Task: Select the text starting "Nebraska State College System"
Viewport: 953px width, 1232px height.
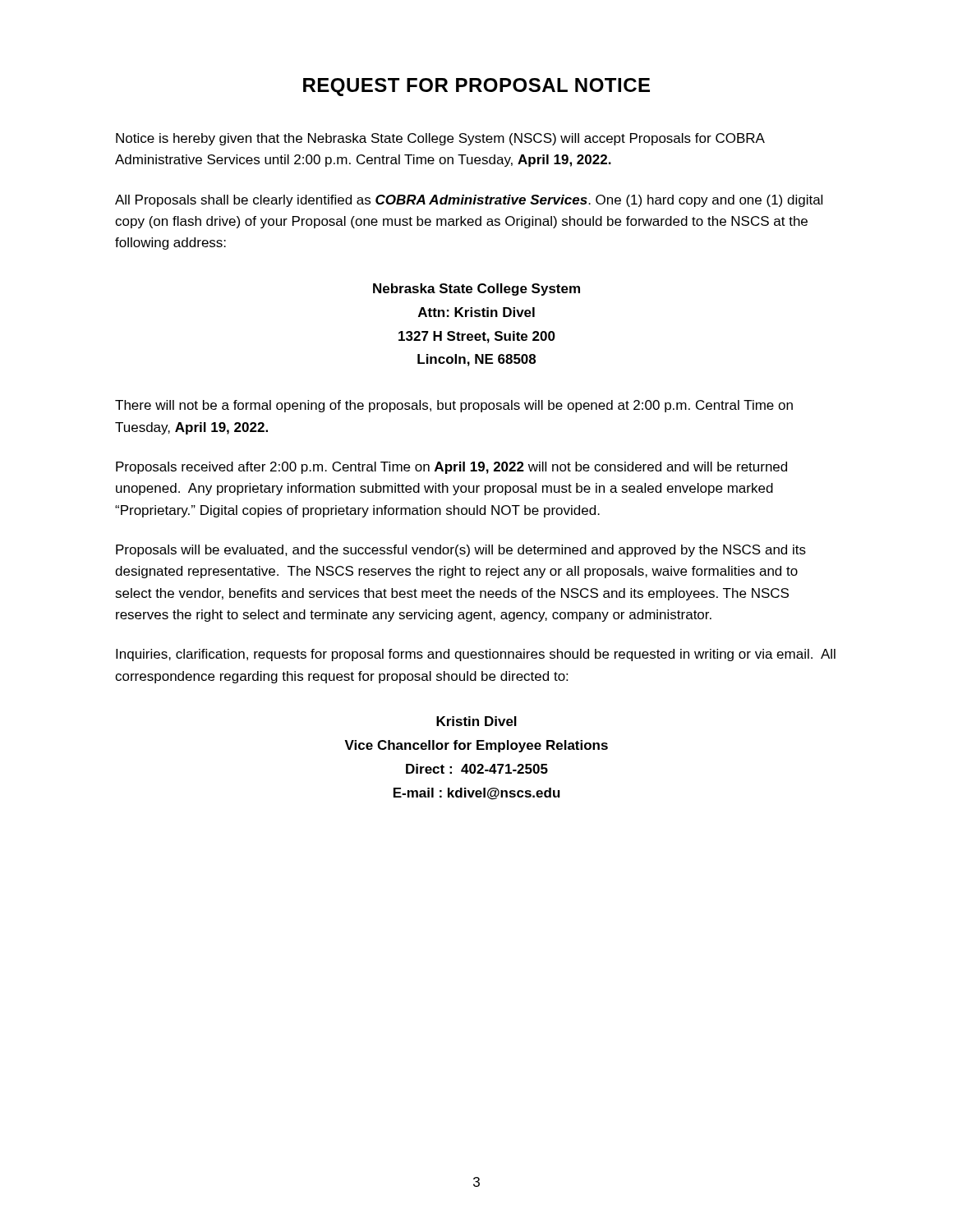Action: coord(476,324)
